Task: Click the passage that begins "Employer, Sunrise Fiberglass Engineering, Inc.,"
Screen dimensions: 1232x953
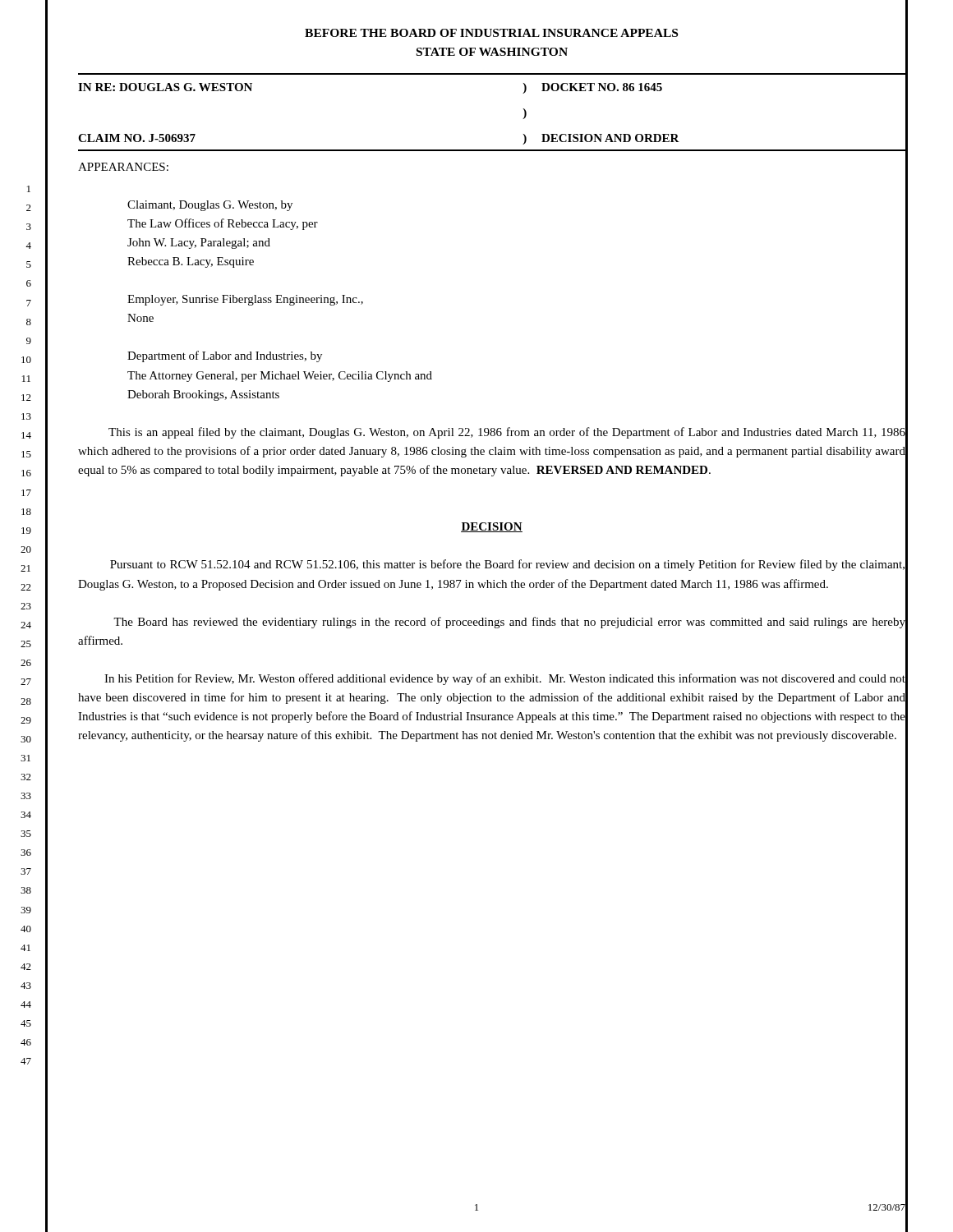Action: coord(245,309)
